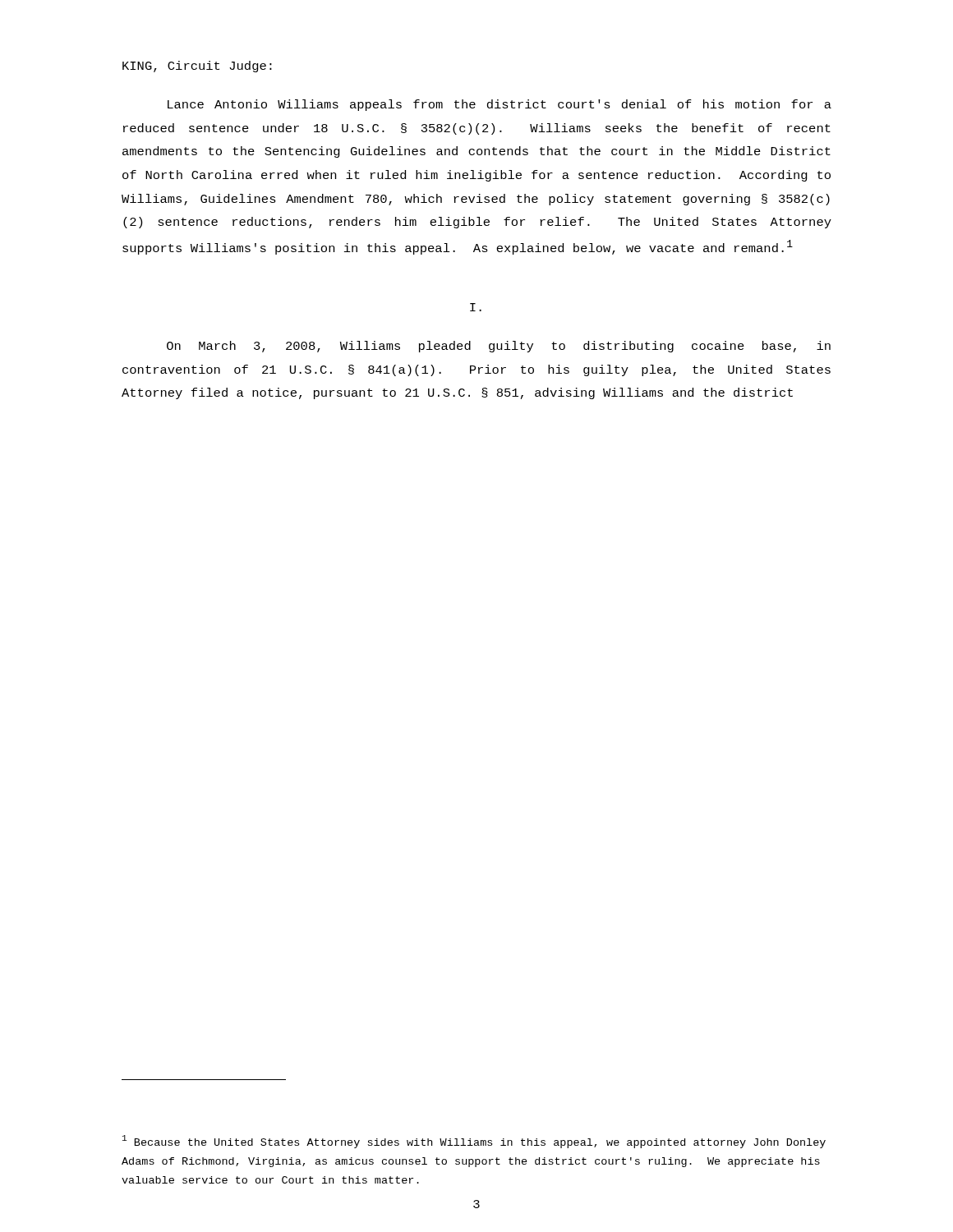Find the block on this page that starts "1 Because the United States Attorney"
Screen dimensions: 1232x953
[474, 1160]
